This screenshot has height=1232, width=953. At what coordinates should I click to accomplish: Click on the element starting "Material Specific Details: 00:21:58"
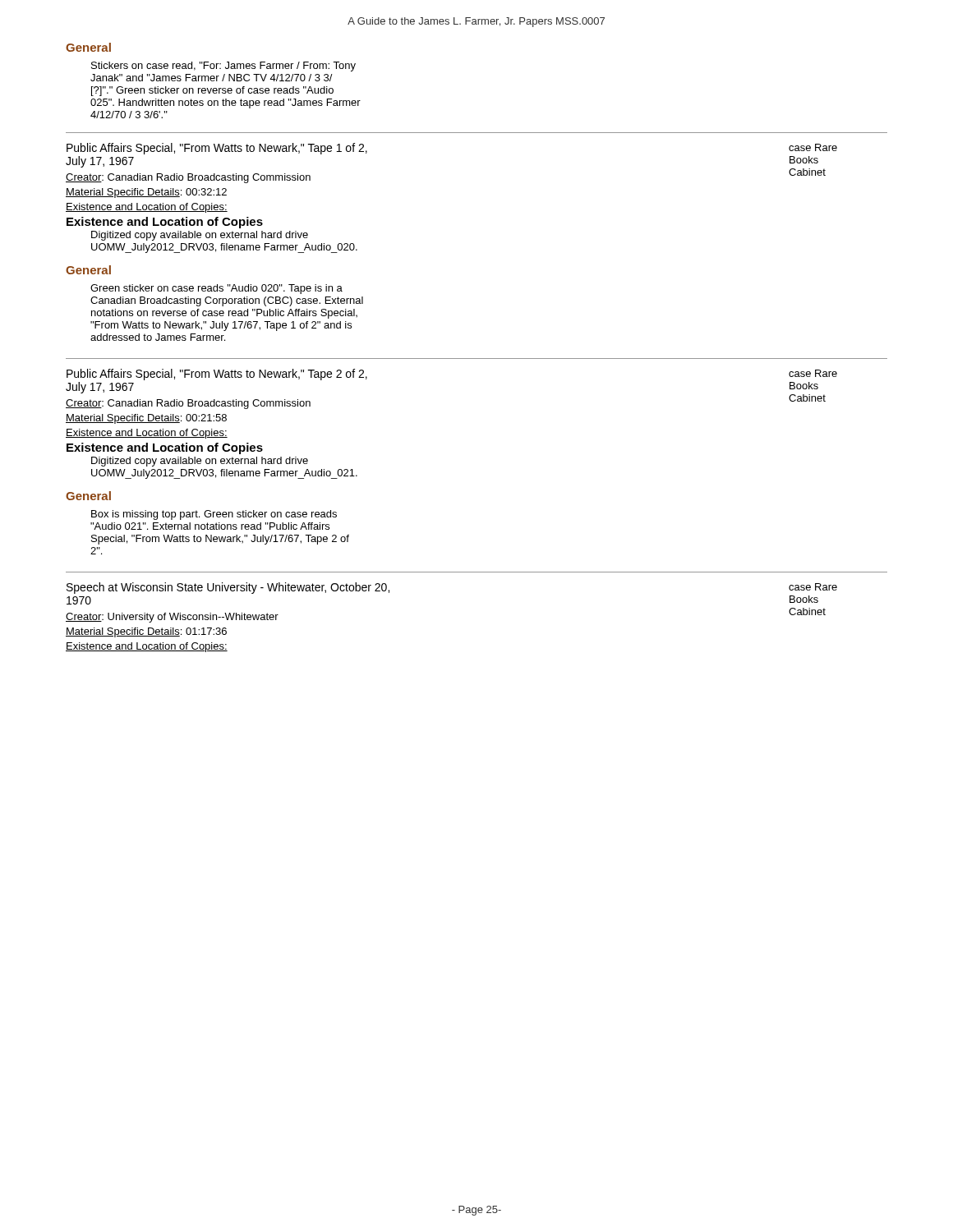pos(146,418)
